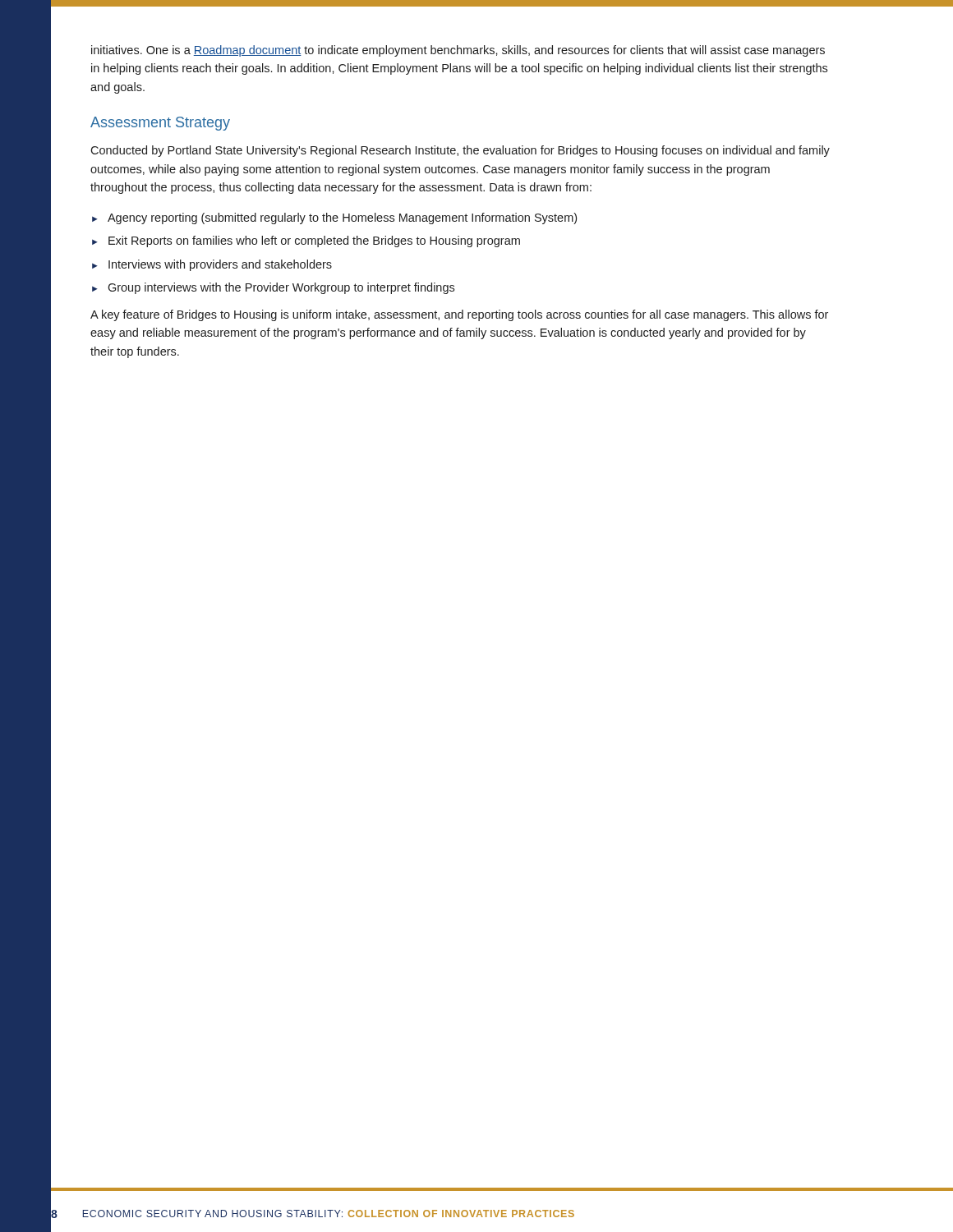Point to the text block starting "A key feature of Bridges to Housing"
This screenshot has width=953, height=1232.
(460, 333)
